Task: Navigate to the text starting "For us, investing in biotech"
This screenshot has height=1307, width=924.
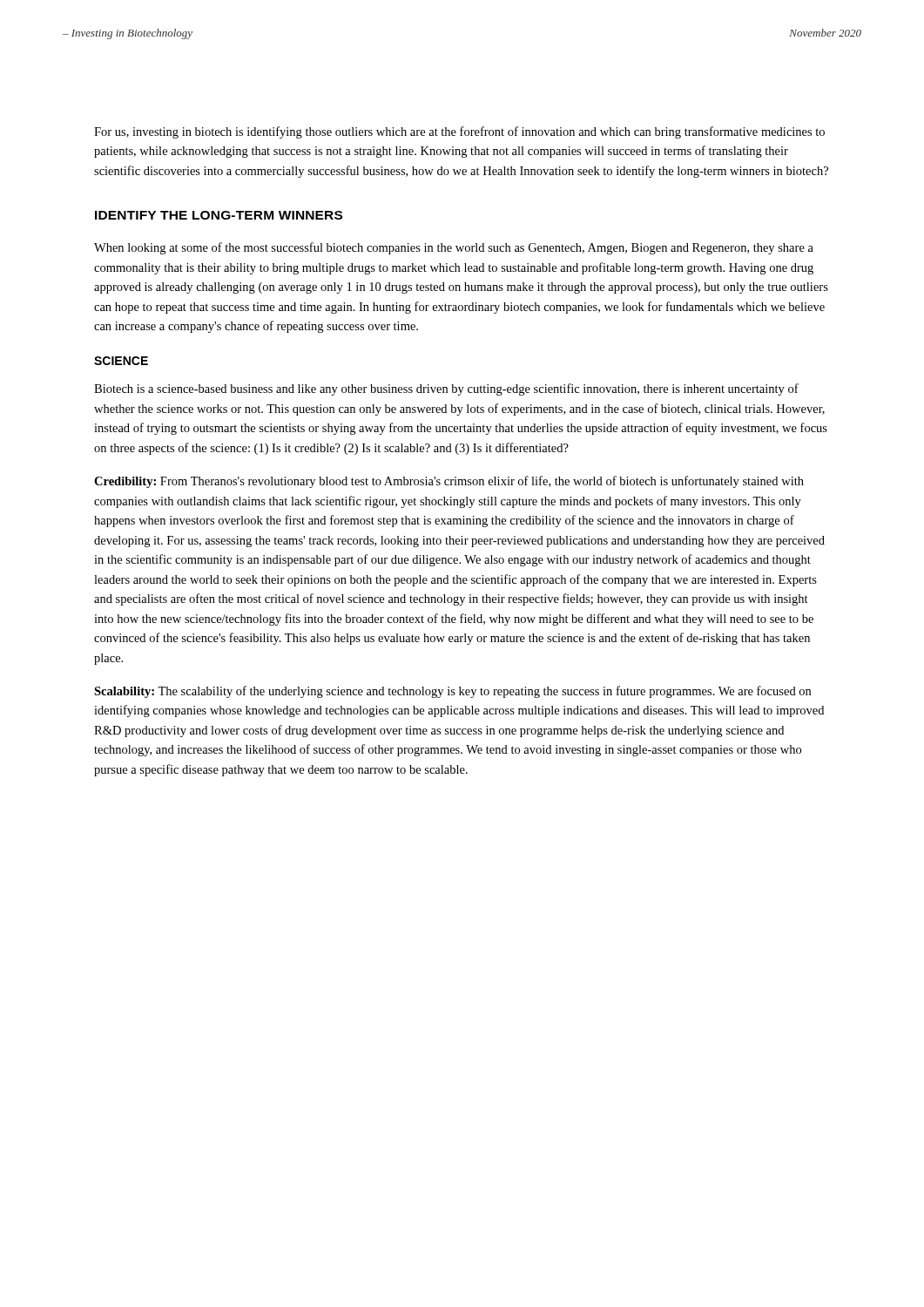Action: (462, 151)
